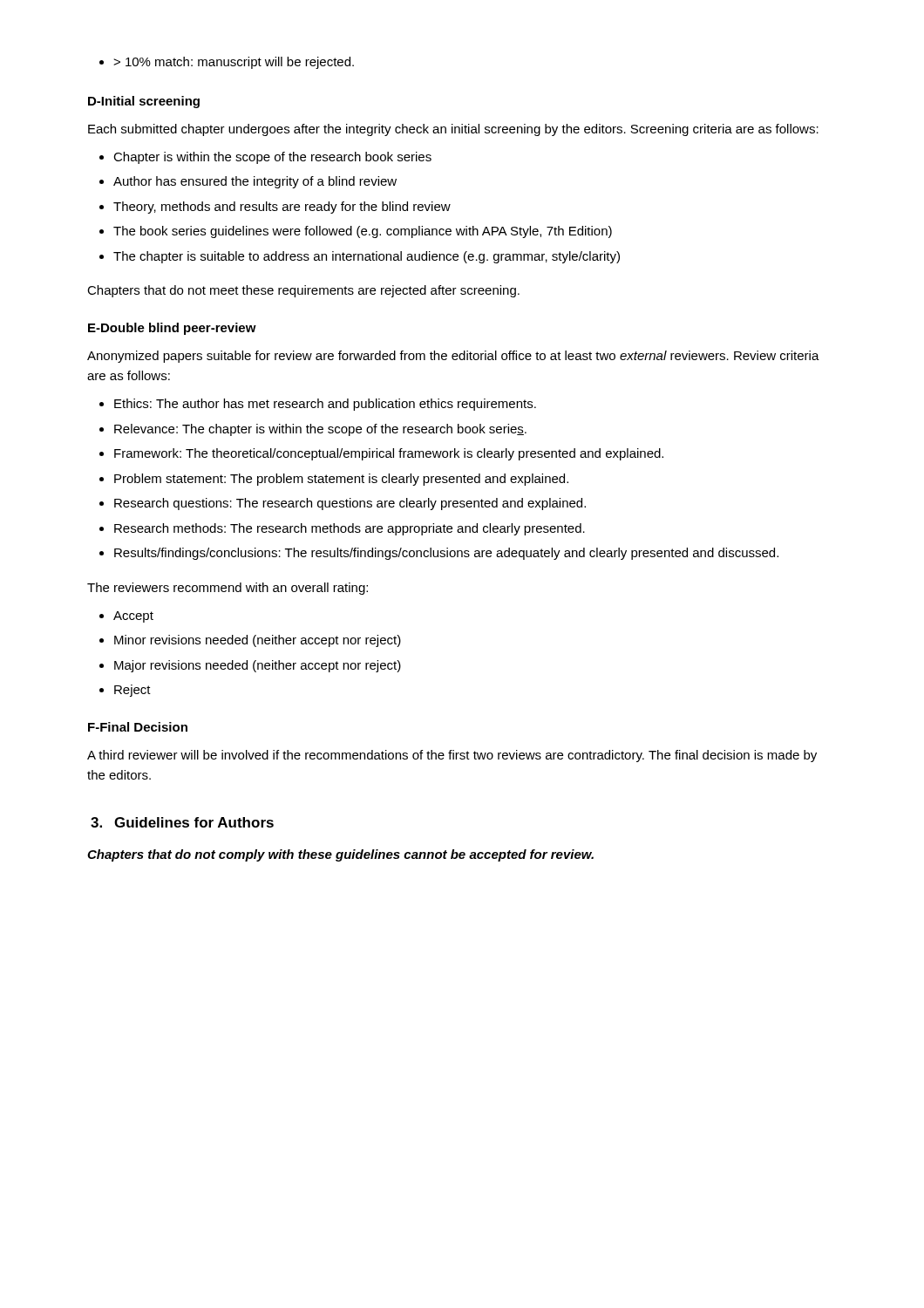Image resolution: width=924 pixels, height=1308 pixels.
Task: Navigate to the text starting "The chapter is suitable to address"
Action: click(367, 256)
